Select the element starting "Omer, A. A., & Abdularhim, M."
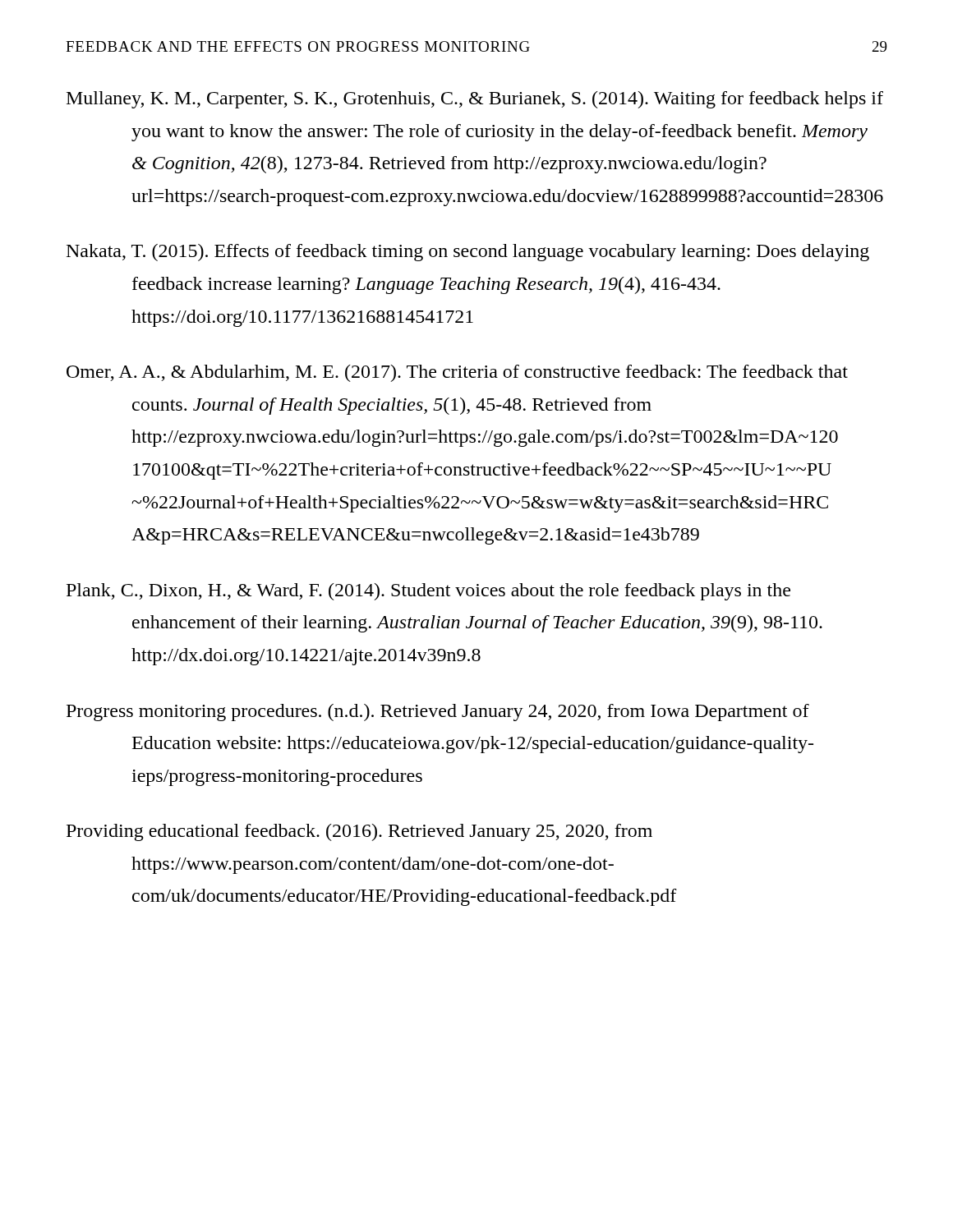Viewport: 953px width, 1232px height. 457,453
